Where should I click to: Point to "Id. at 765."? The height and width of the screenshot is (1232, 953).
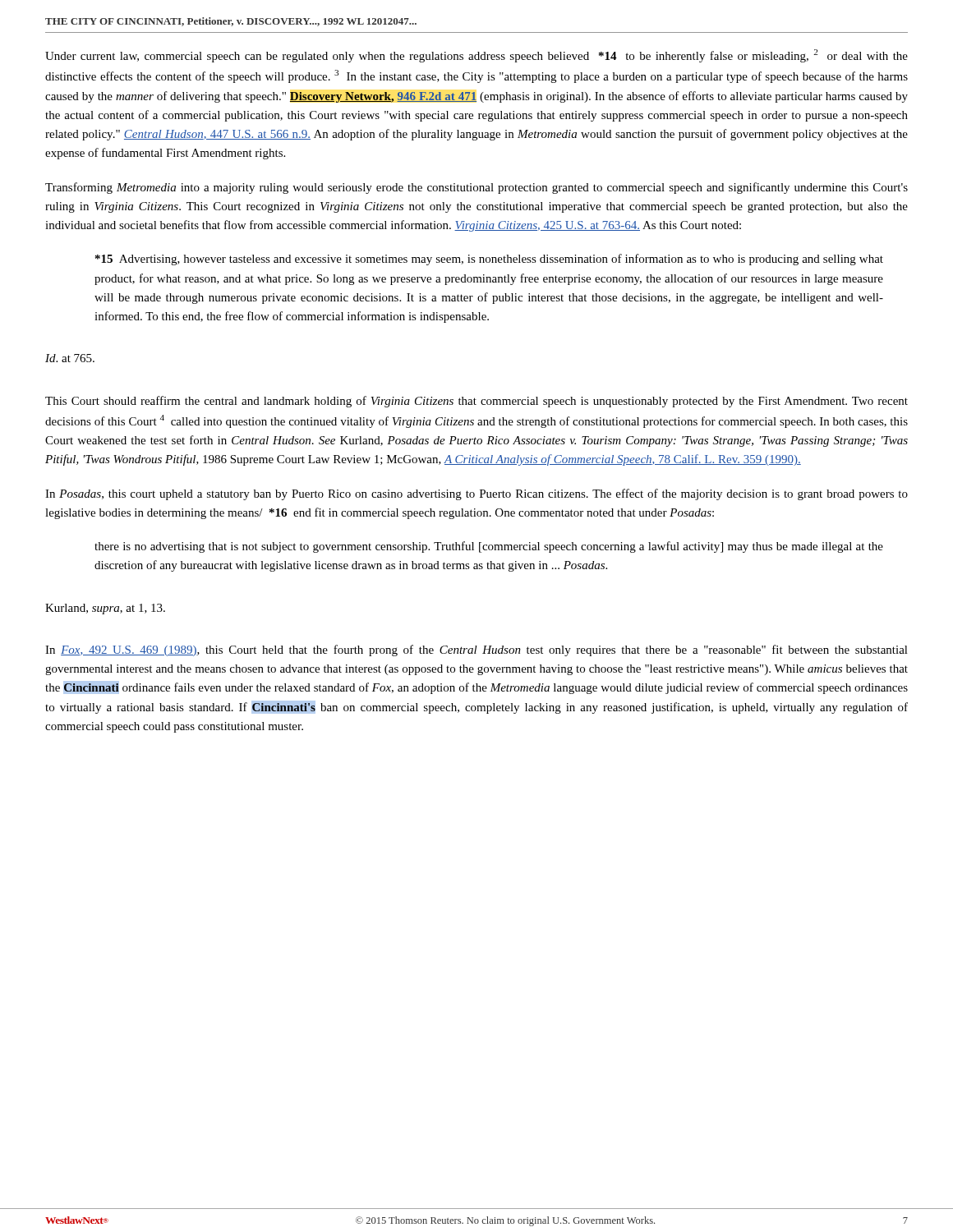pos(70,358)
